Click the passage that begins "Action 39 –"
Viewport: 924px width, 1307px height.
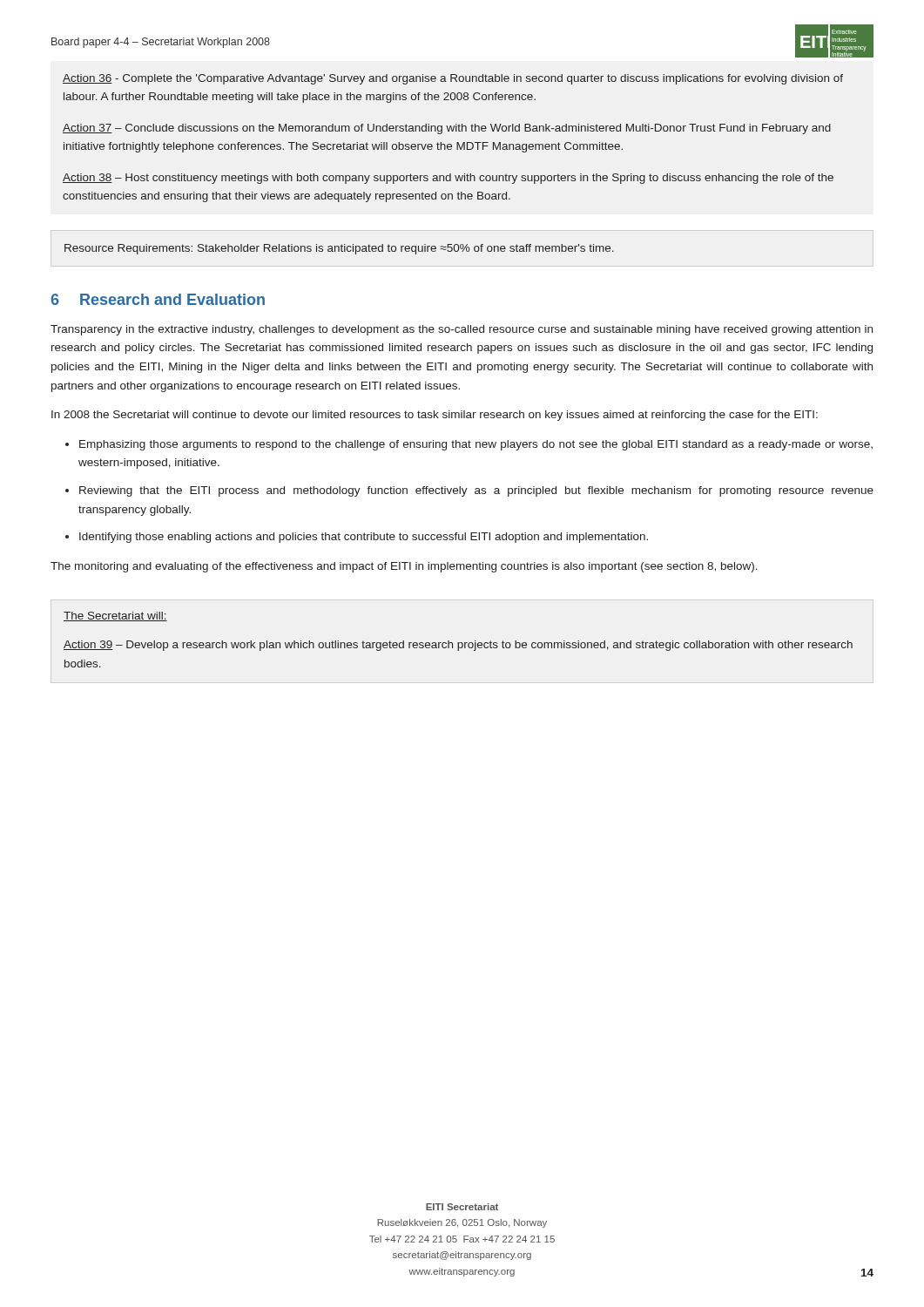[458, 654]
